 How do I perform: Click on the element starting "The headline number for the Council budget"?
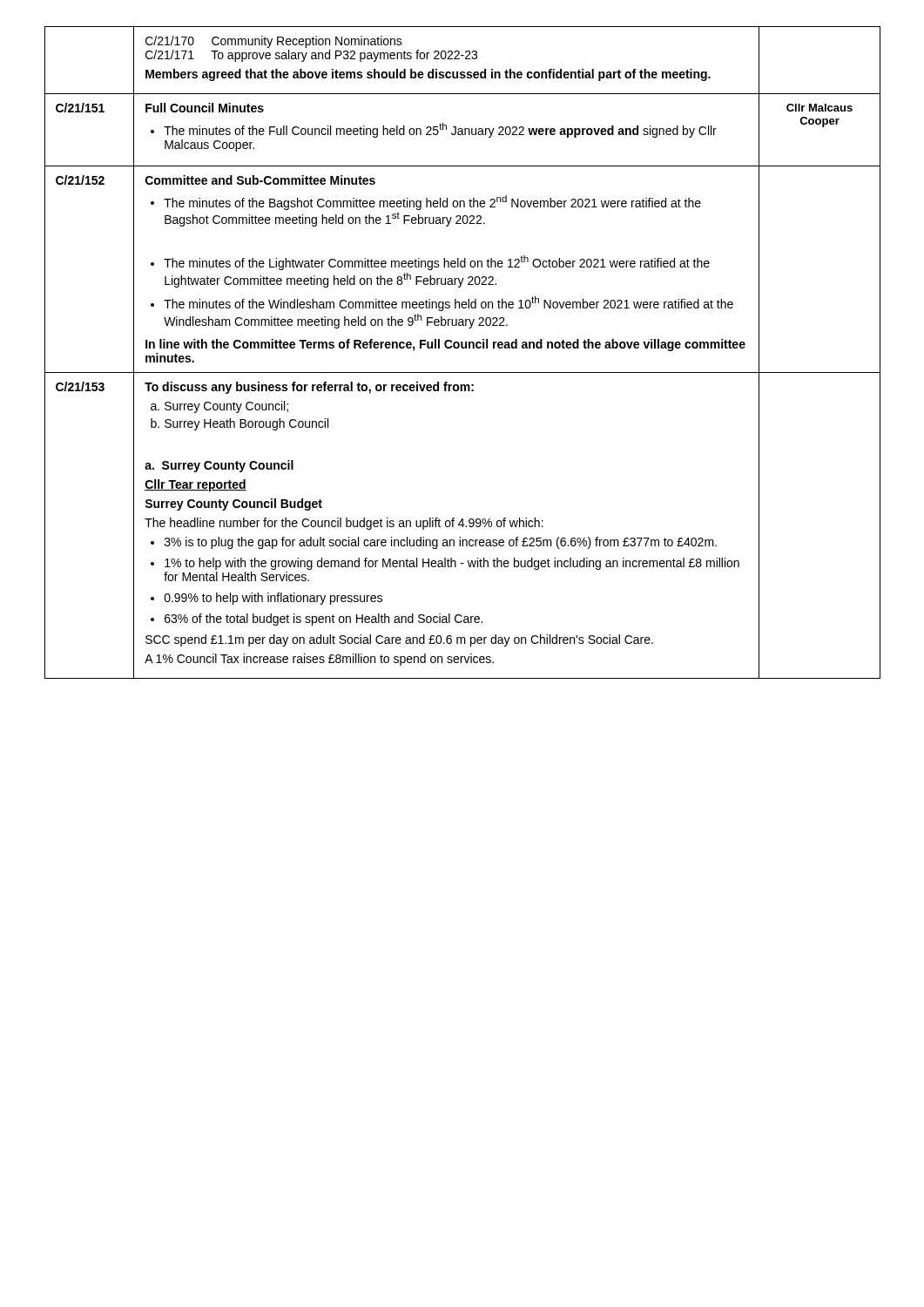[x=344, y=522]
